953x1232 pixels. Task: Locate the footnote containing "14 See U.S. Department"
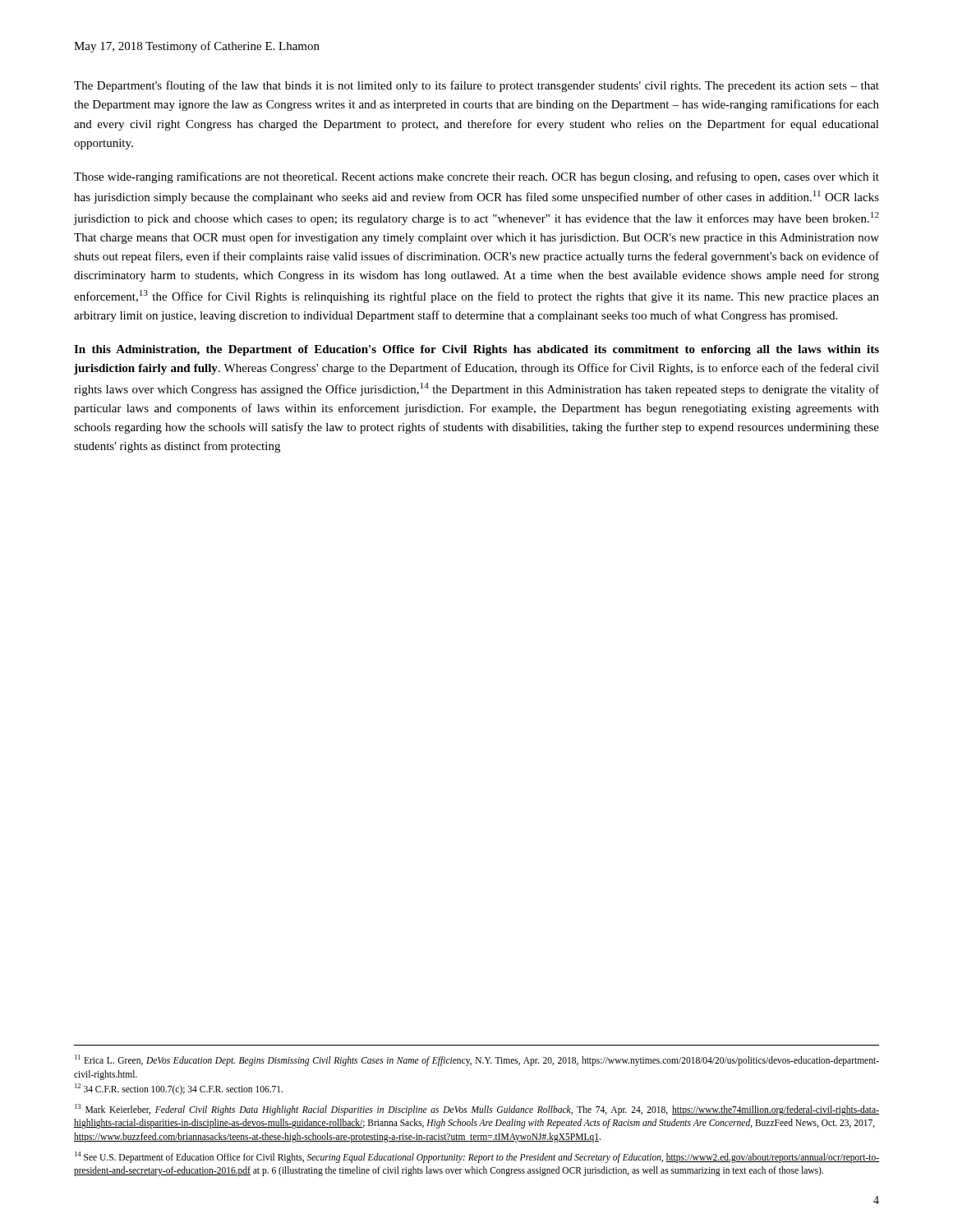coord(476,1163)
